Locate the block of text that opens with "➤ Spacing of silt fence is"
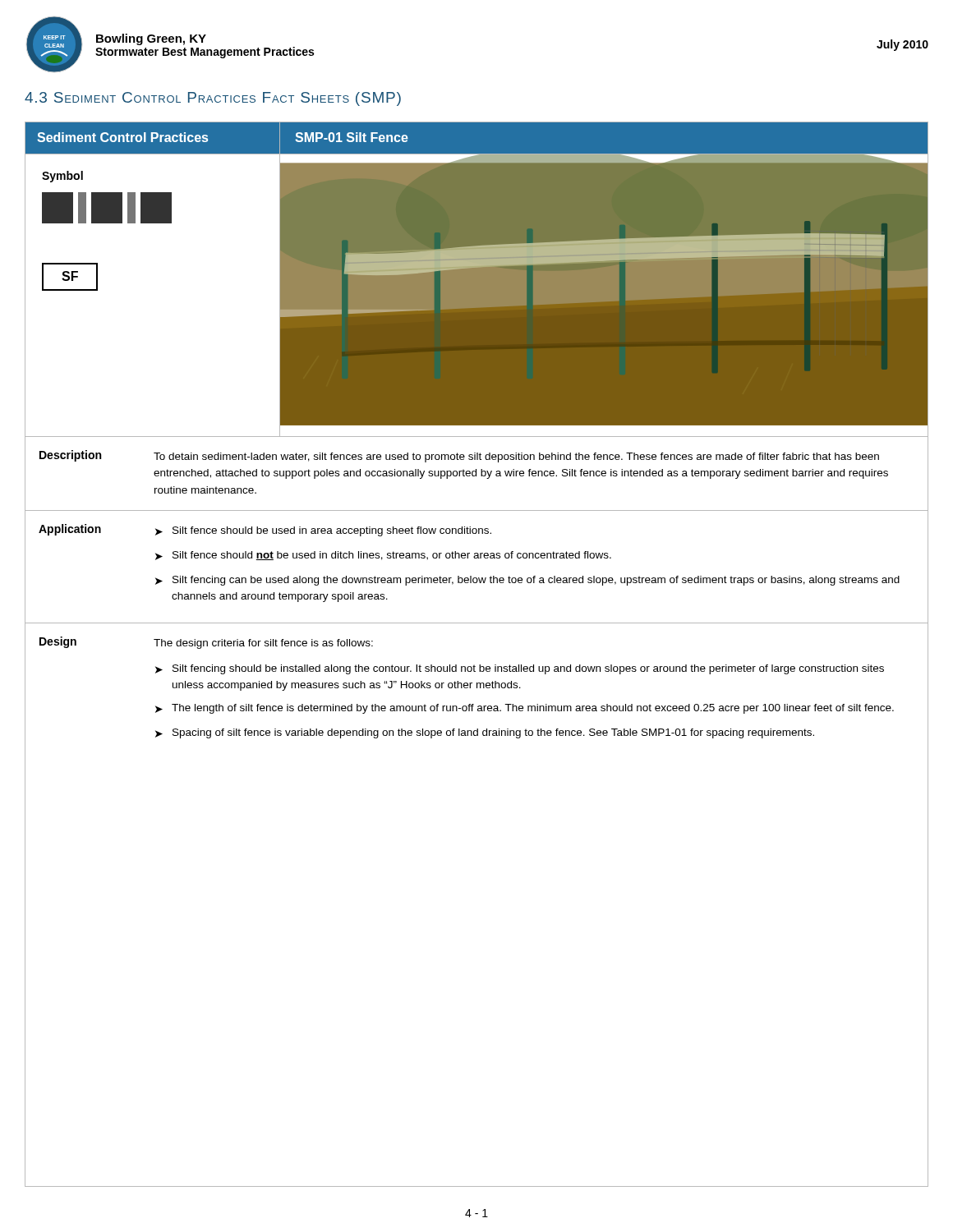 pos(484,733)
